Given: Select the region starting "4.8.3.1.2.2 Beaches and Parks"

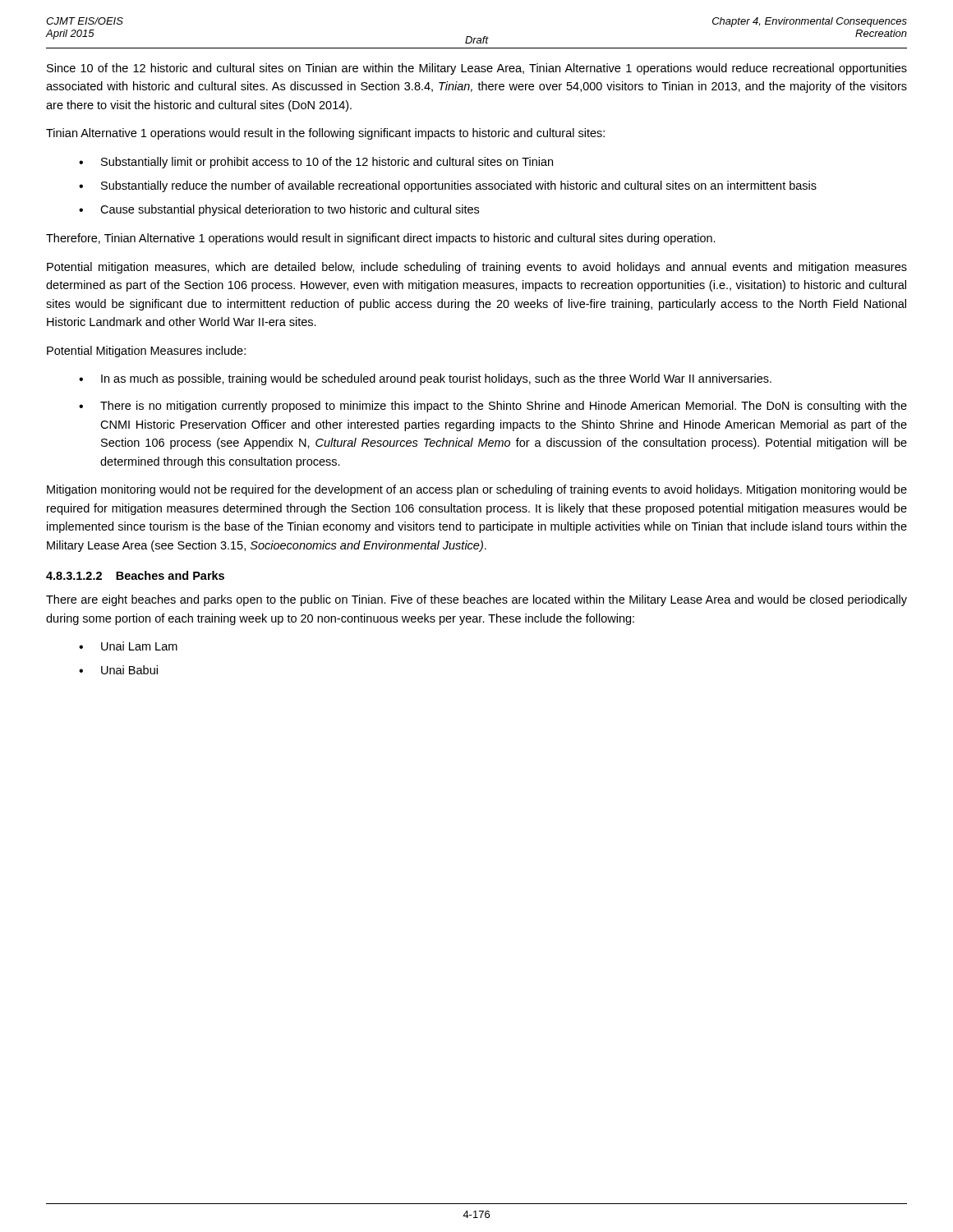Looking at the screenshot, I should (x=135, y=576).
